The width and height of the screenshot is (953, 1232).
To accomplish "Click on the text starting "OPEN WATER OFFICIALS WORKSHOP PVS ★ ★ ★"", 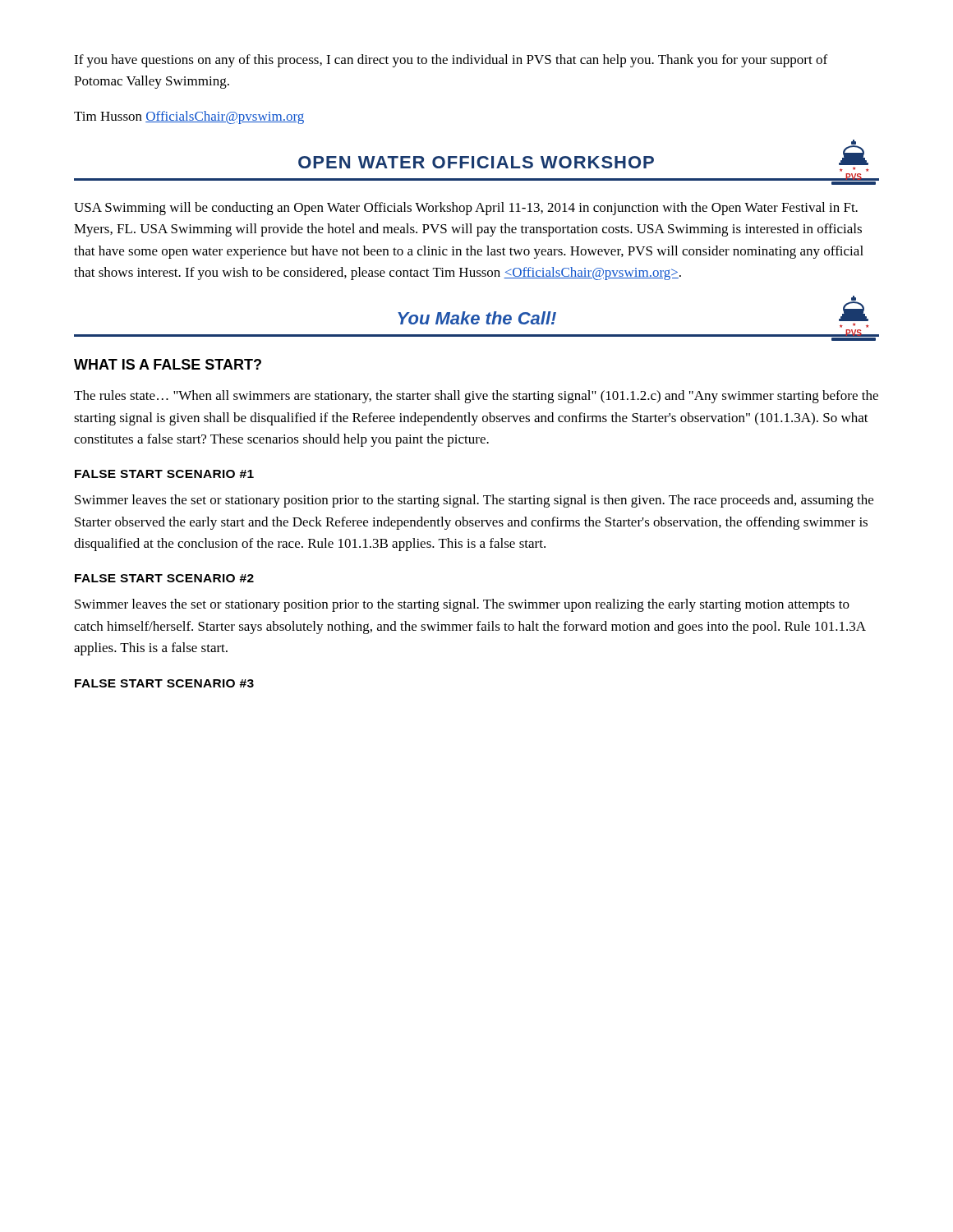I will [476, 166].
